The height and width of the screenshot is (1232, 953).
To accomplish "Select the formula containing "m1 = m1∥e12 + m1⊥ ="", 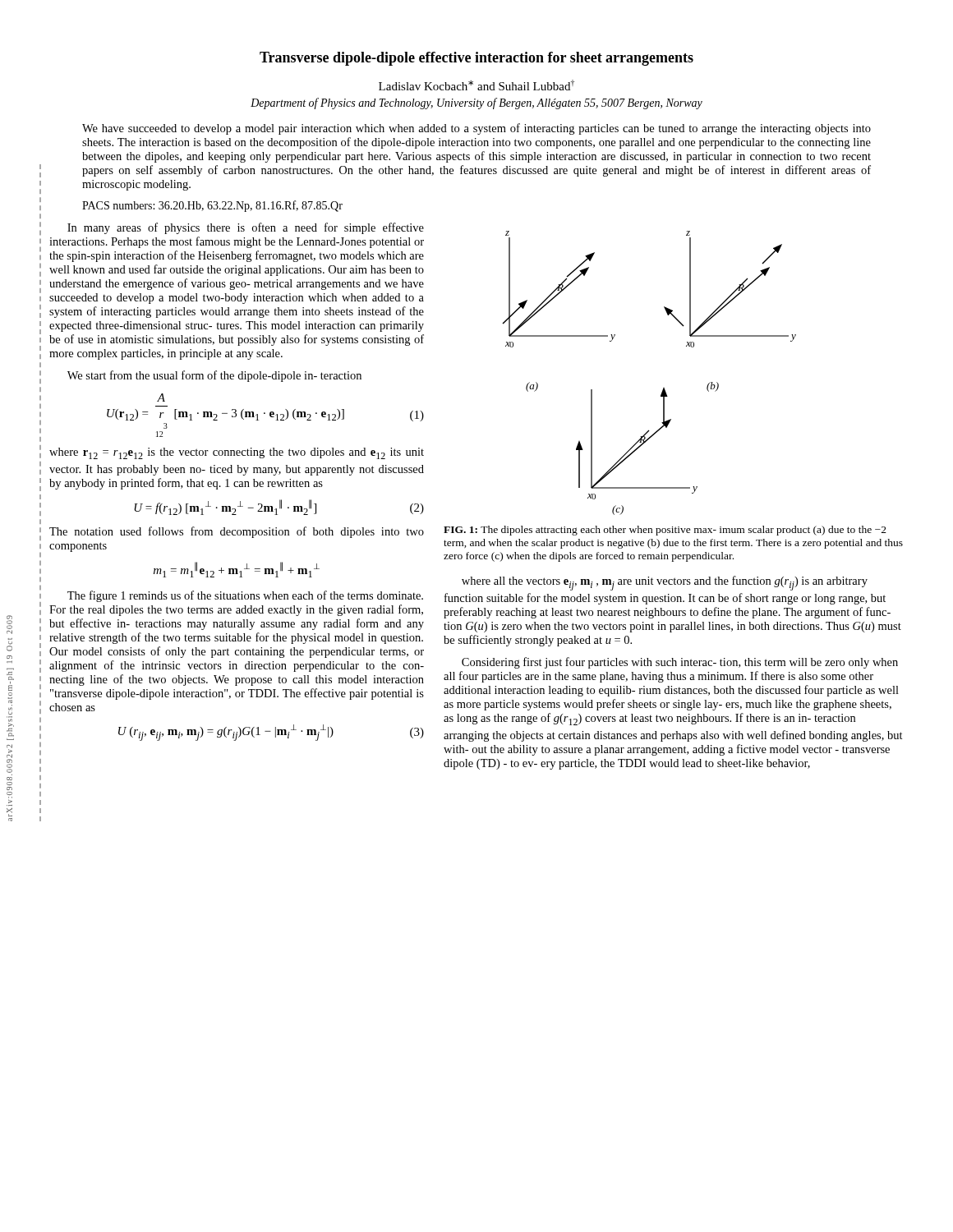I will [x=237, y=570].
